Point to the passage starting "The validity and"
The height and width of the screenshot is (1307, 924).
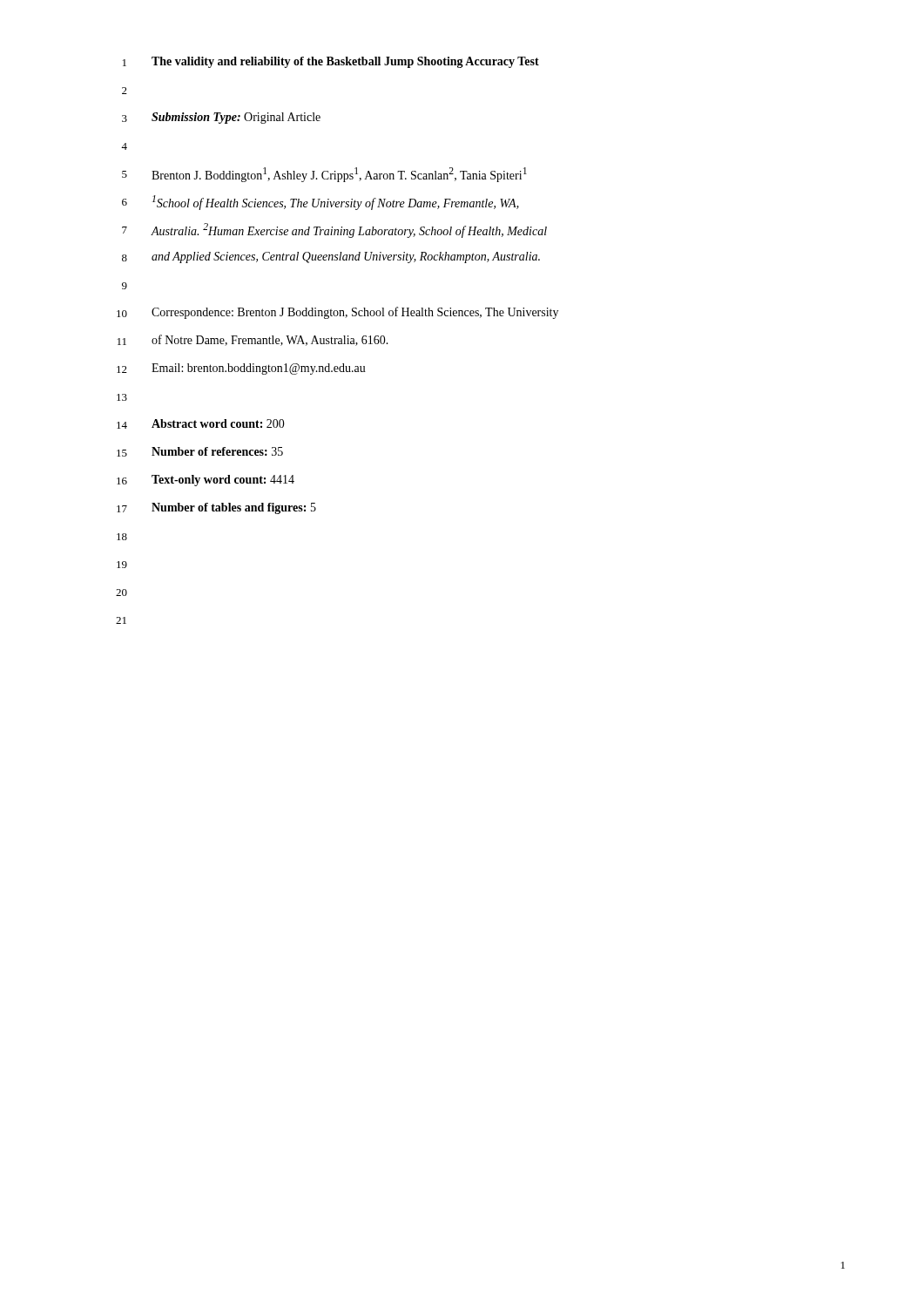345,61
